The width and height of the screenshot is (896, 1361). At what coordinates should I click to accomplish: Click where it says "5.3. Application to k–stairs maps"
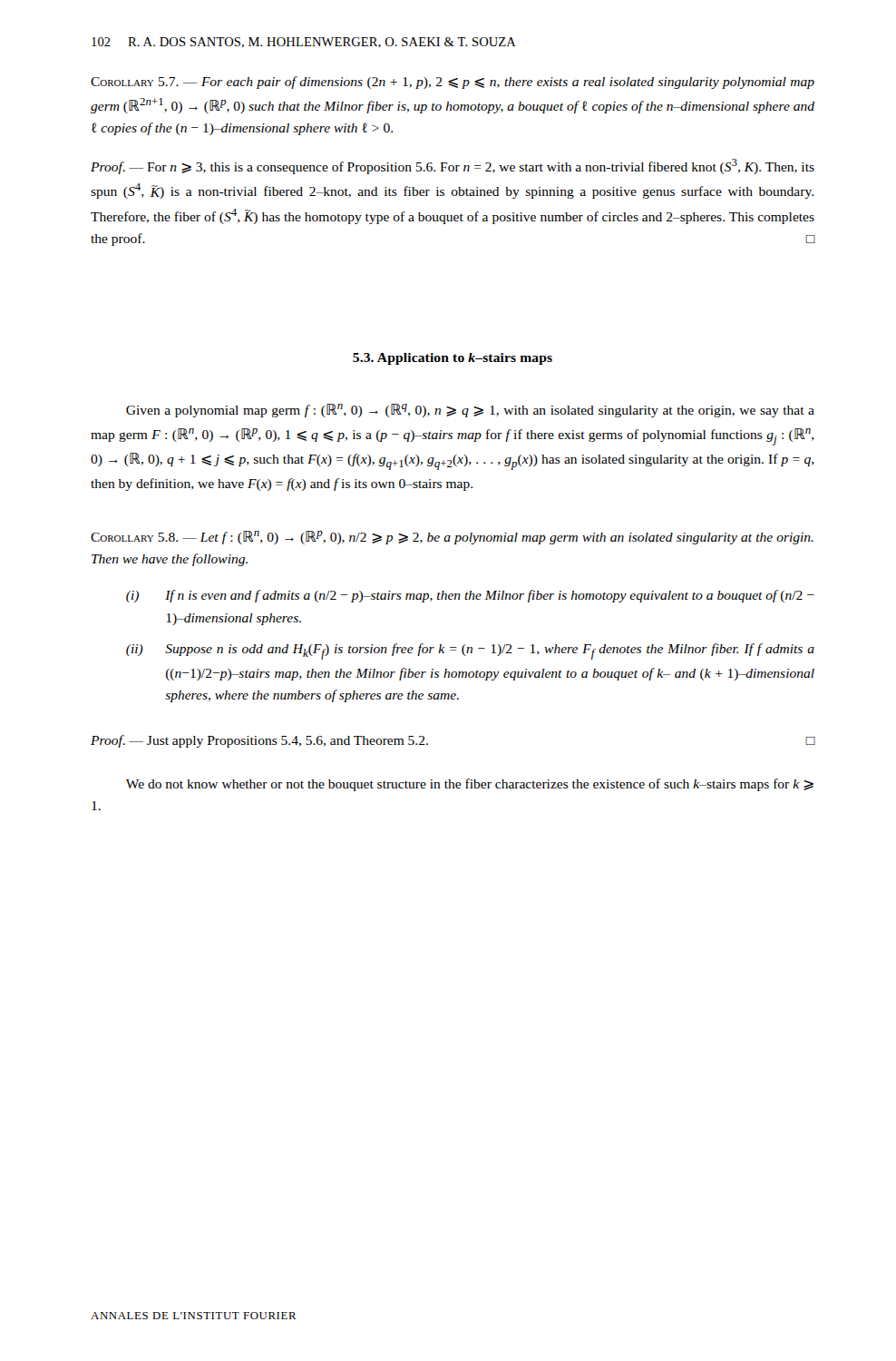click(x=453, y=357)
